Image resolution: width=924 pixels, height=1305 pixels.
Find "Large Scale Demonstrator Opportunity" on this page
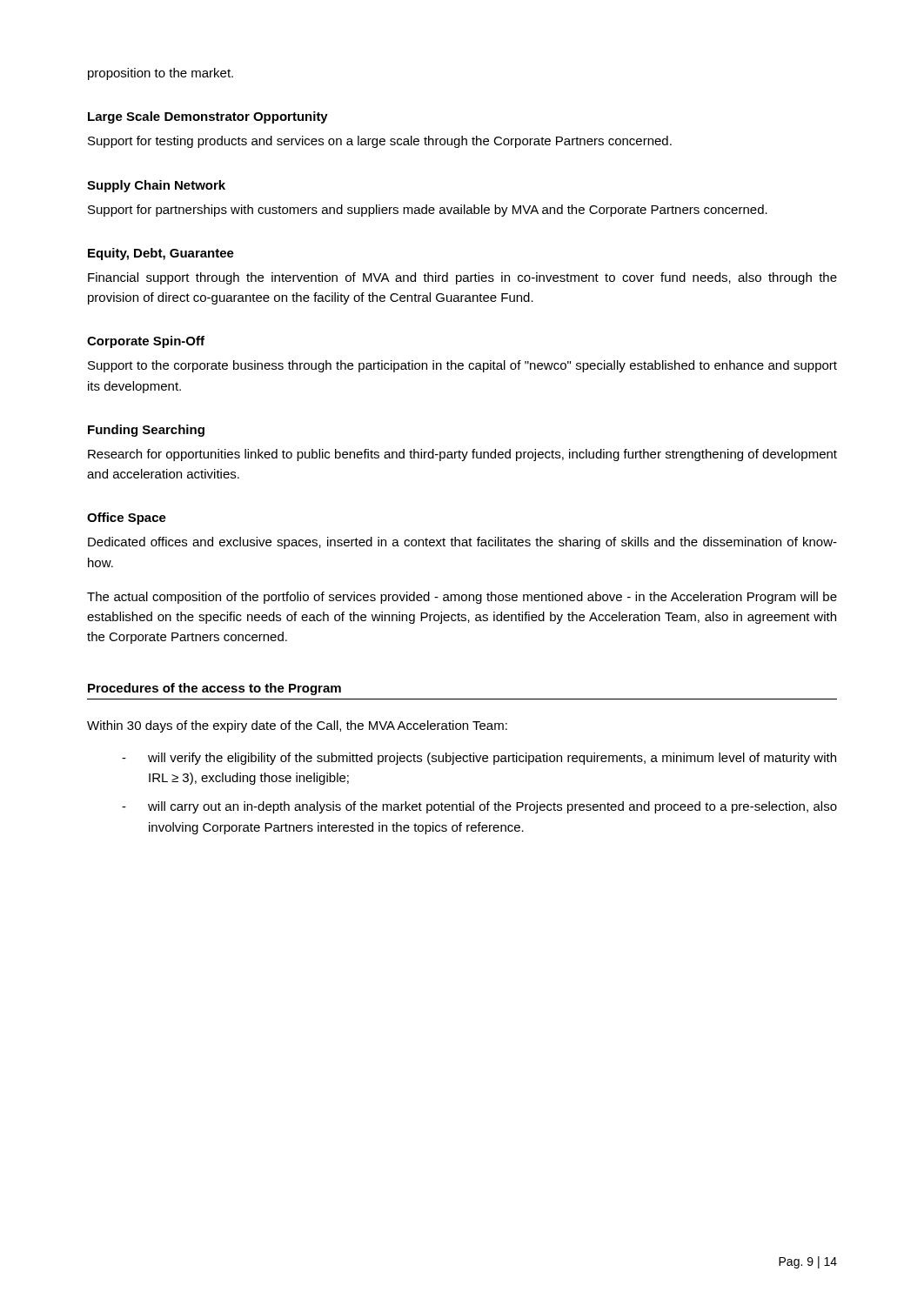point(207,116)
